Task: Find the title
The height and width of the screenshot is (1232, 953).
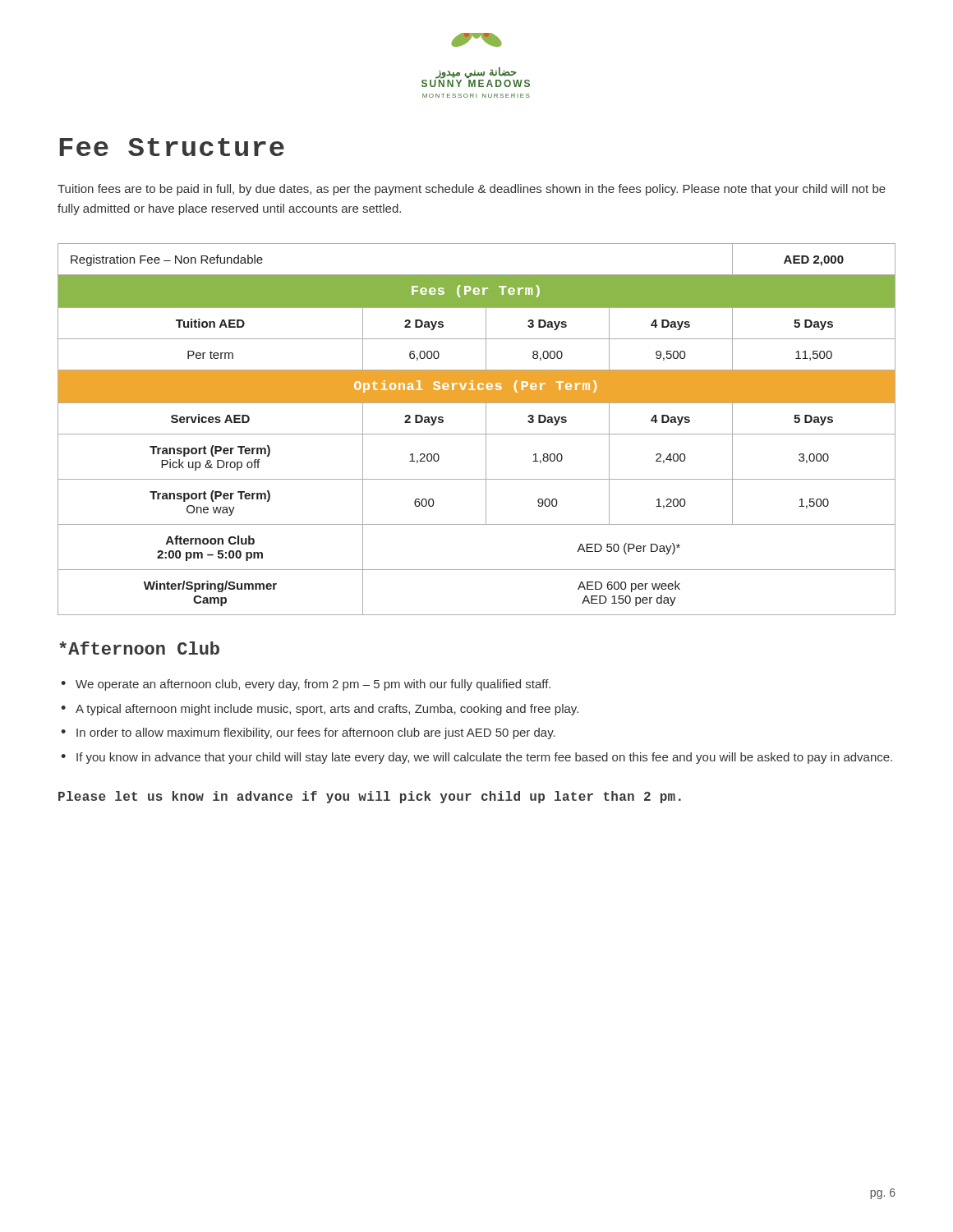Action: [x=172, y=149]
